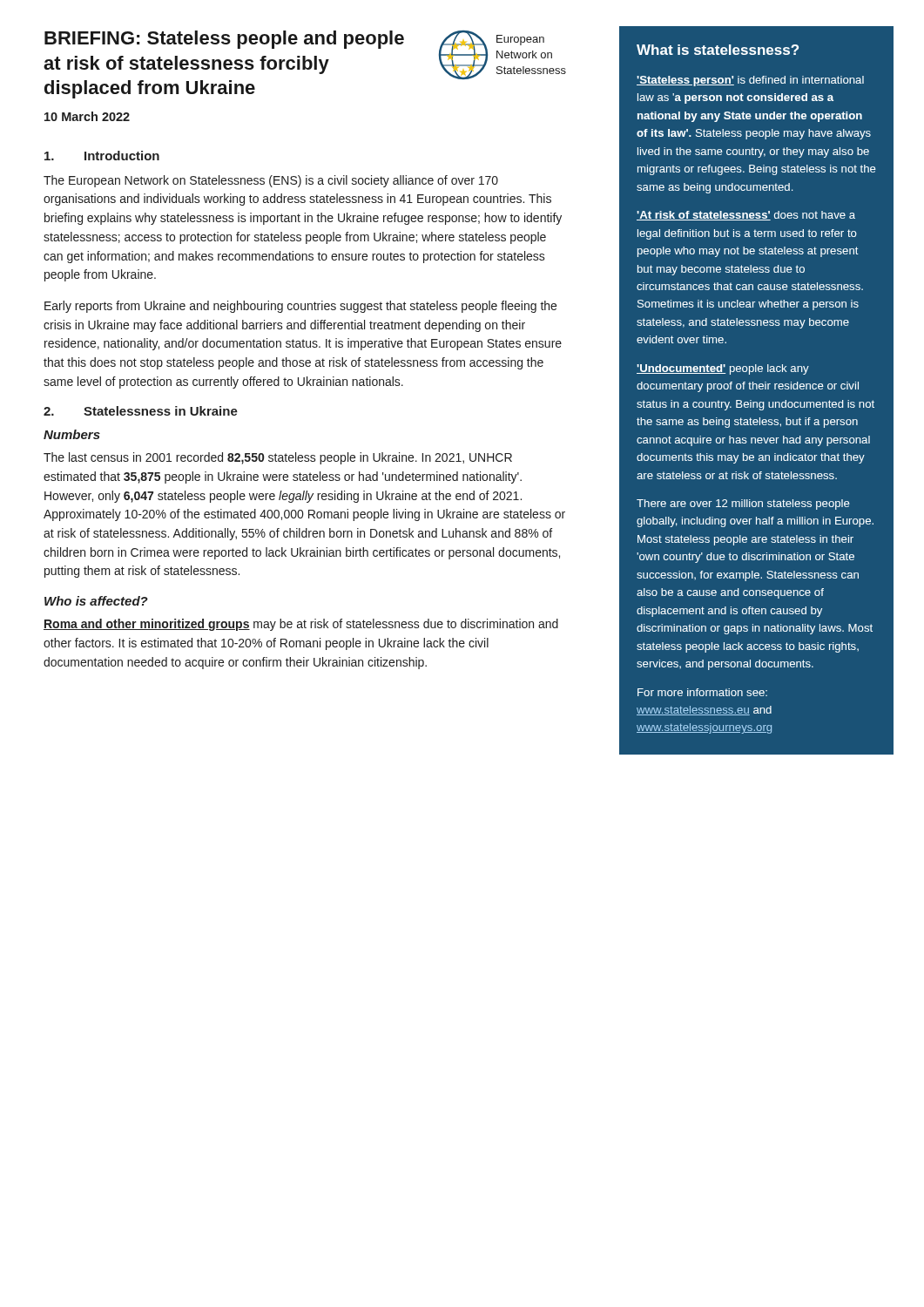Point to the text starting "What is statelessness? 'Stateless person'"
Image resolution: width=924 pixels, height=1307 pixels.
pyautogui.click(x=756, y=389)
